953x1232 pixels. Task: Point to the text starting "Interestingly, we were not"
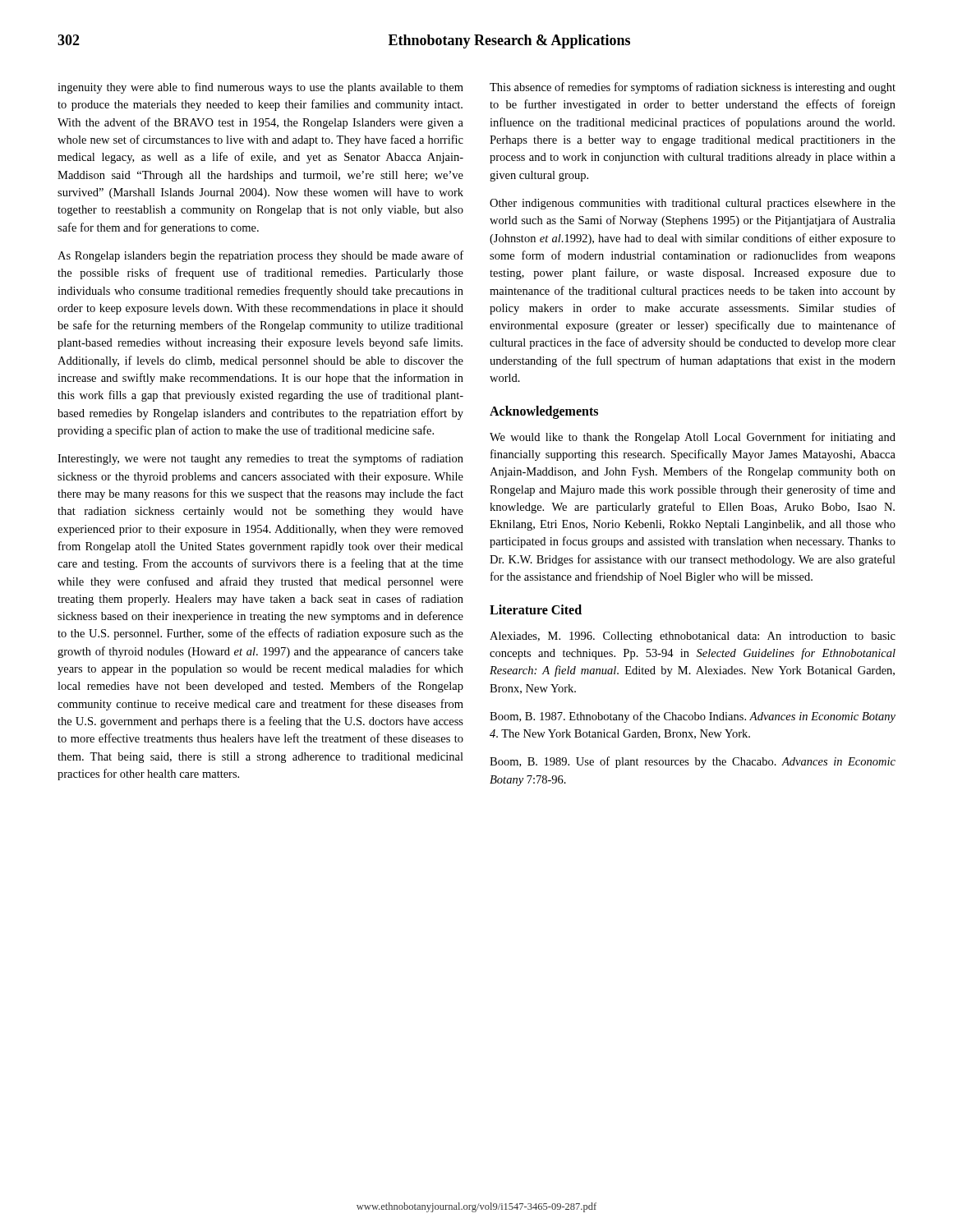point(260,617)
